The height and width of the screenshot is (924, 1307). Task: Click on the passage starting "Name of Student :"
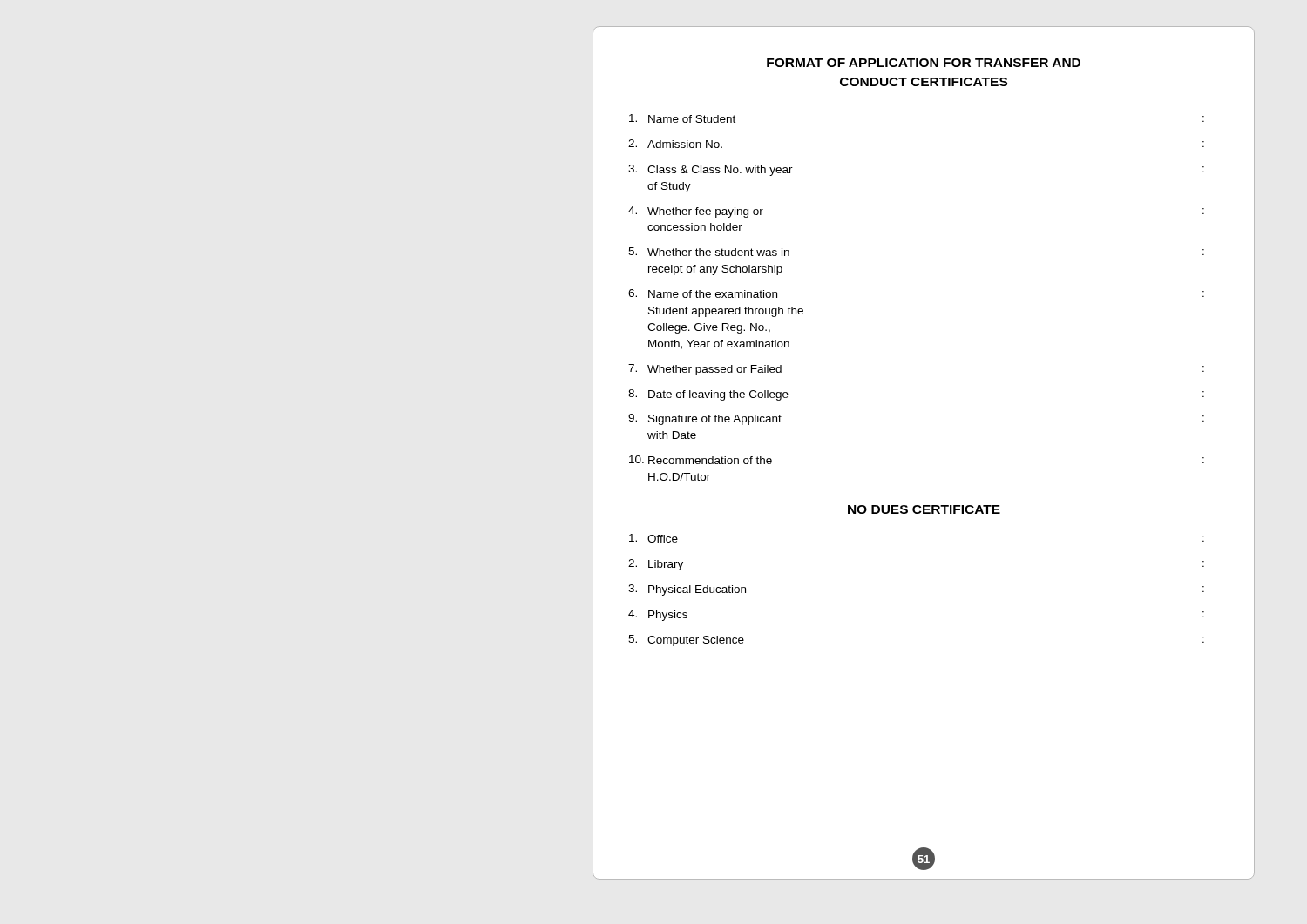coord(687,118)
